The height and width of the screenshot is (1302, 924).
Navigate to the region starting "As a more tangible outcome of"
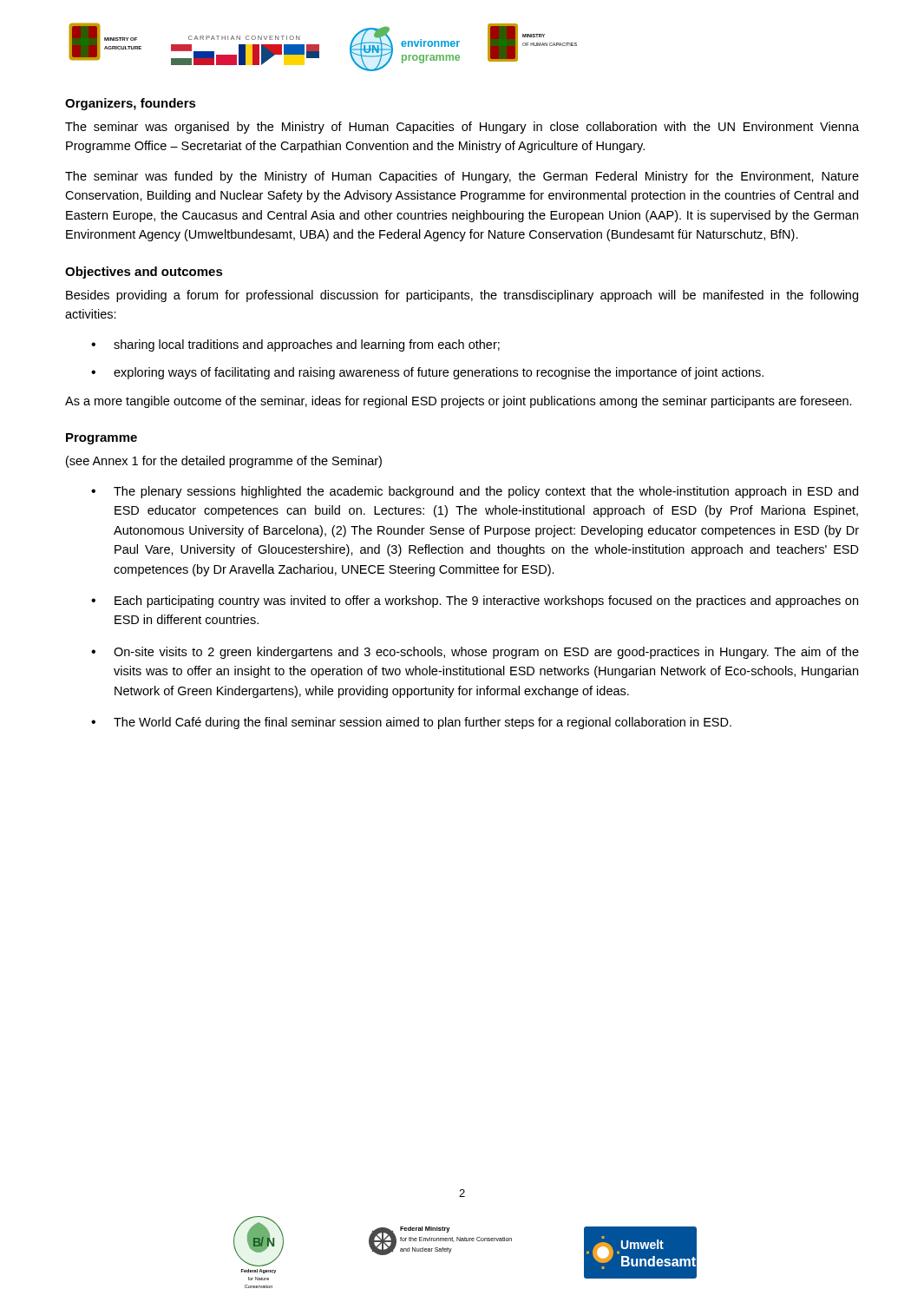[x=459, y=401]
